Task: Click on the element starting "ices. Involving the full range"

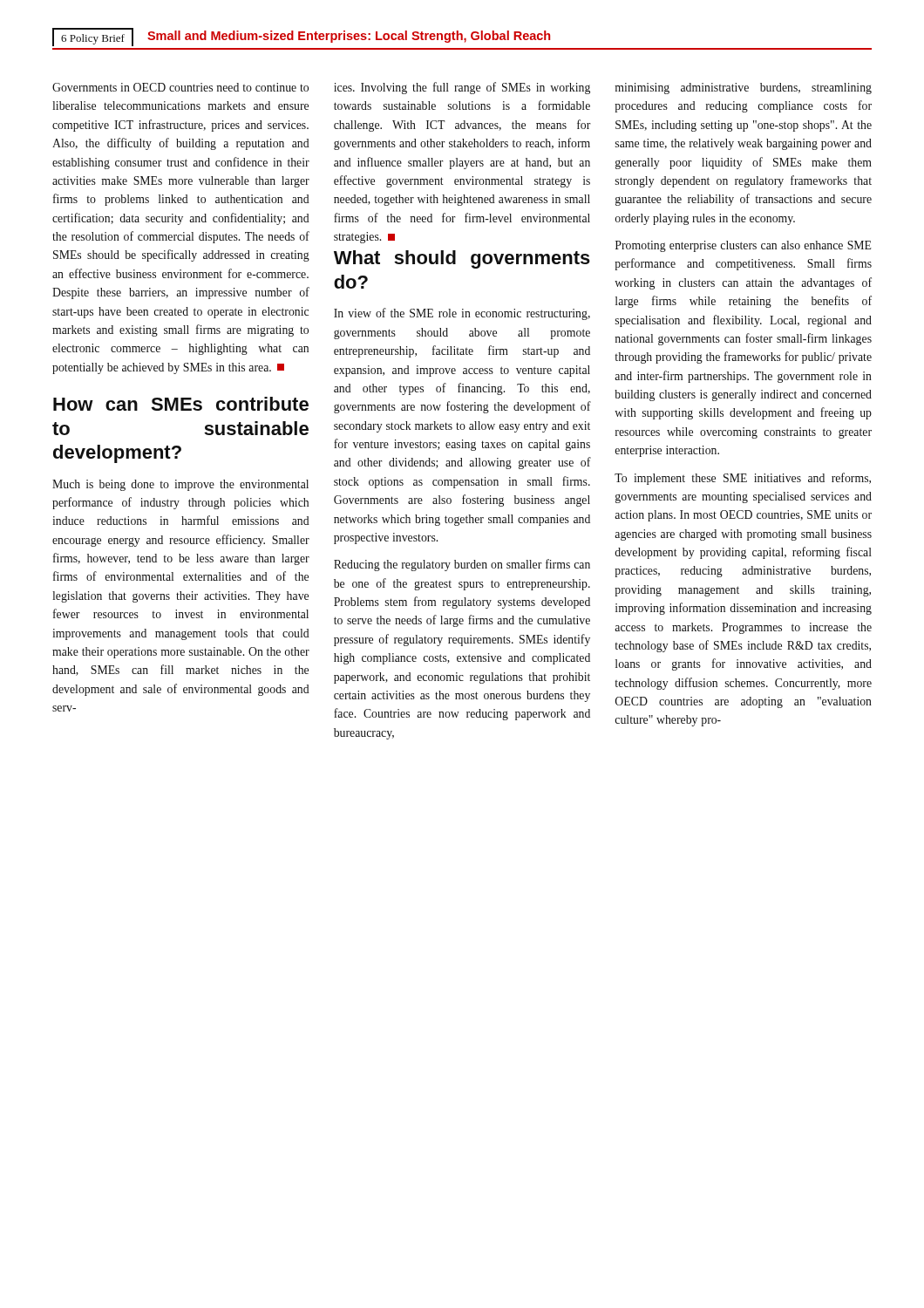Action: tap(462, 162)
